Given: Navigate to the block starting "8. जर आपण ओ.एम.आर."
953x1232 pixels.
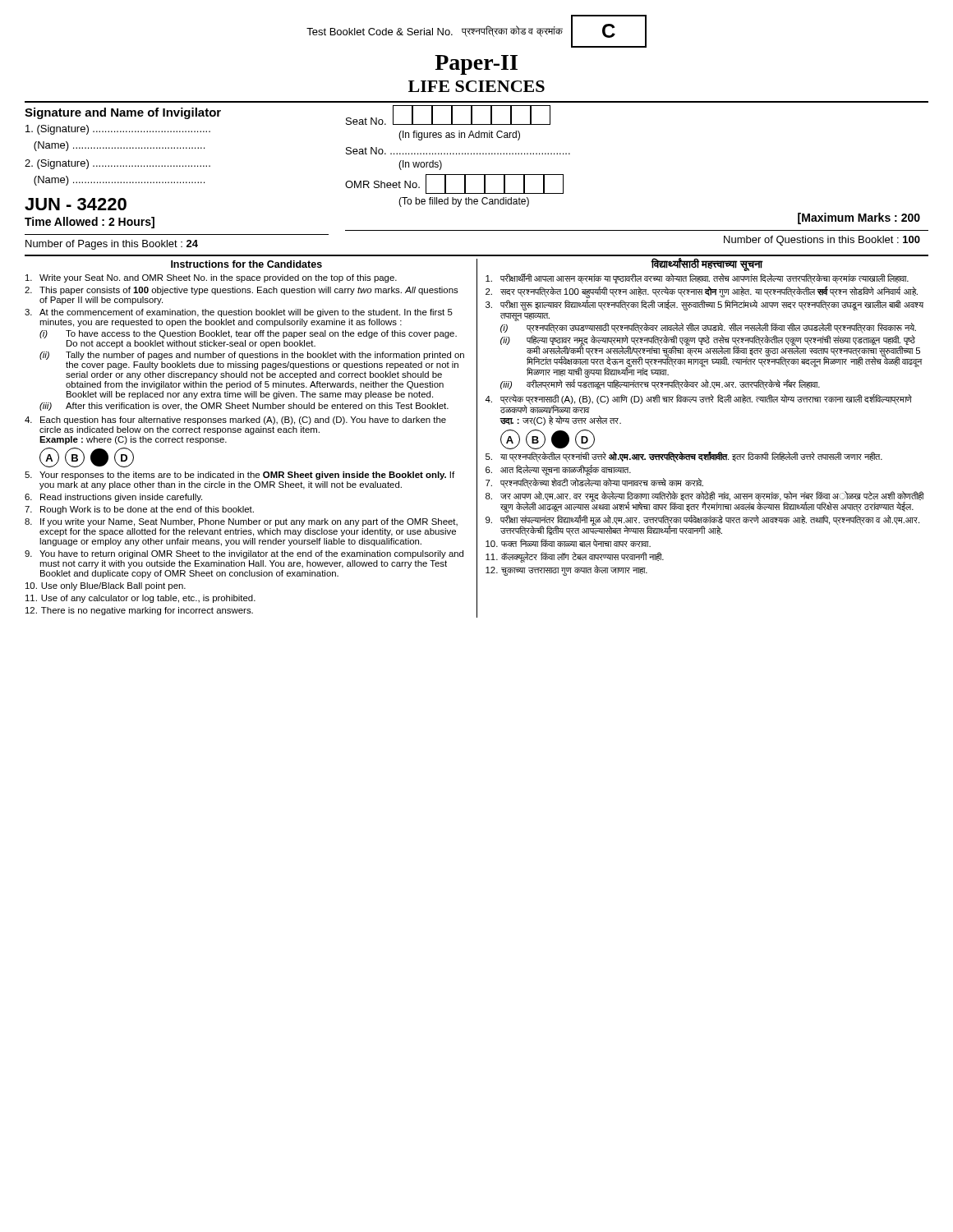Looking at the screenshot, I should pyautogui.click(x=707, y=502).
